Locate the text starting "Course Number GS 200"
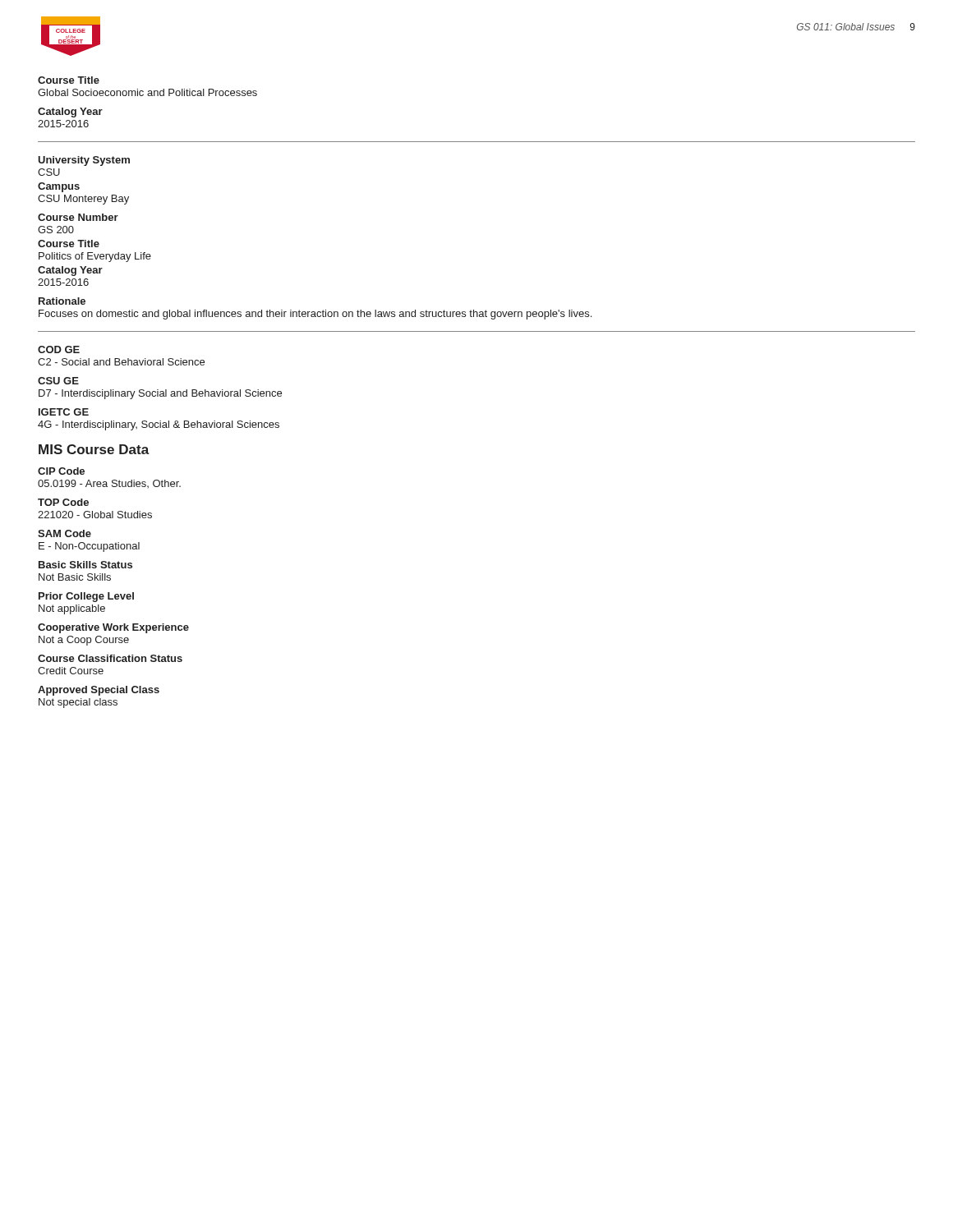This screenshot has height=1232, width=953. 78,217
